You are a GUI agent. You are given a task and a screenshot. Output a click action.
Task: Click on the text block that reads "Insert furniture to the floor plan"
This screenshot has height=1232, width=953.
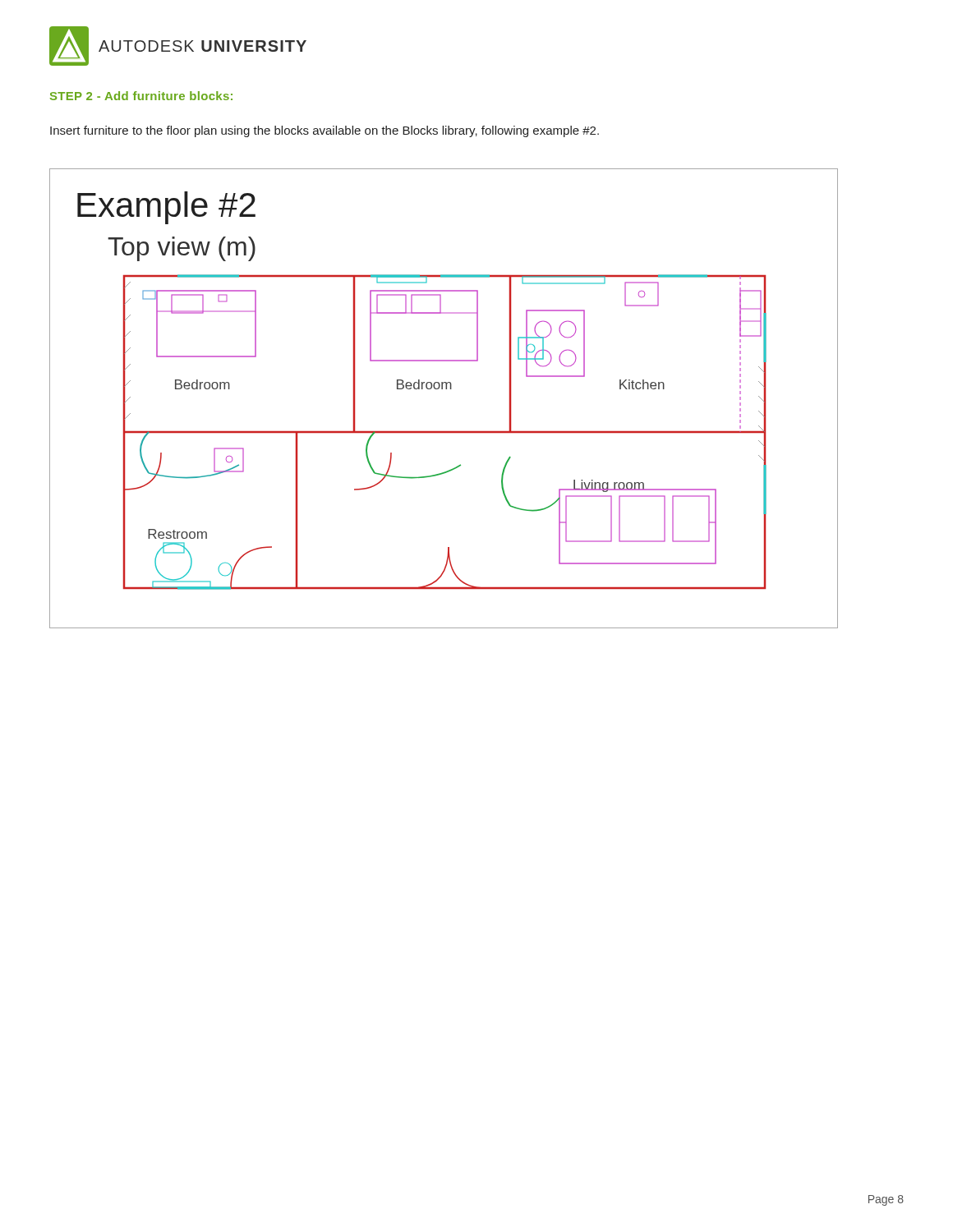(325, 130)
